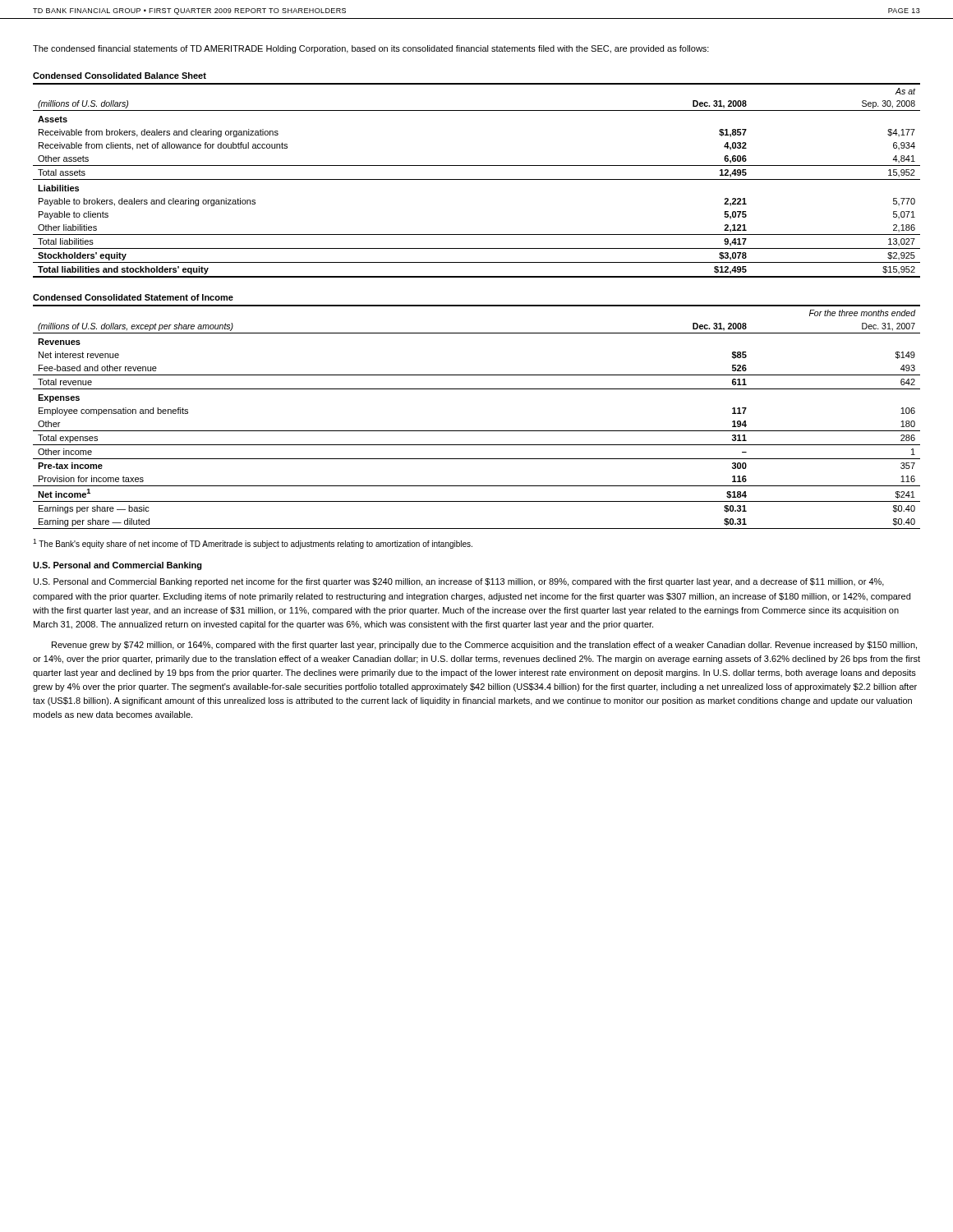
Task: Select the section header containing "U.S. Personal and Commercial Banking"
Action: point(118,565)
